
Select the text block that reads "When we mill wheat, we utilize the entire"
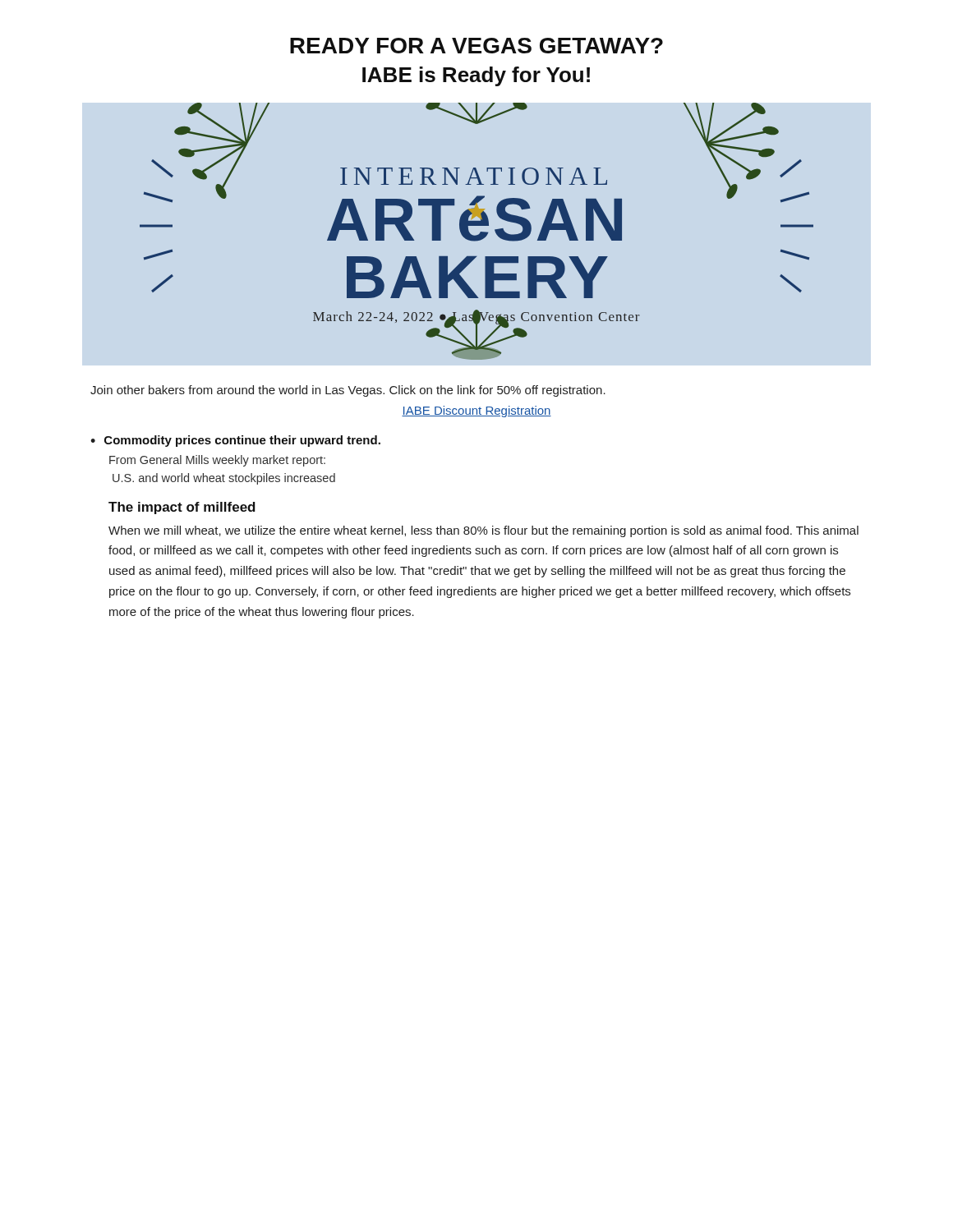[484, 570]
